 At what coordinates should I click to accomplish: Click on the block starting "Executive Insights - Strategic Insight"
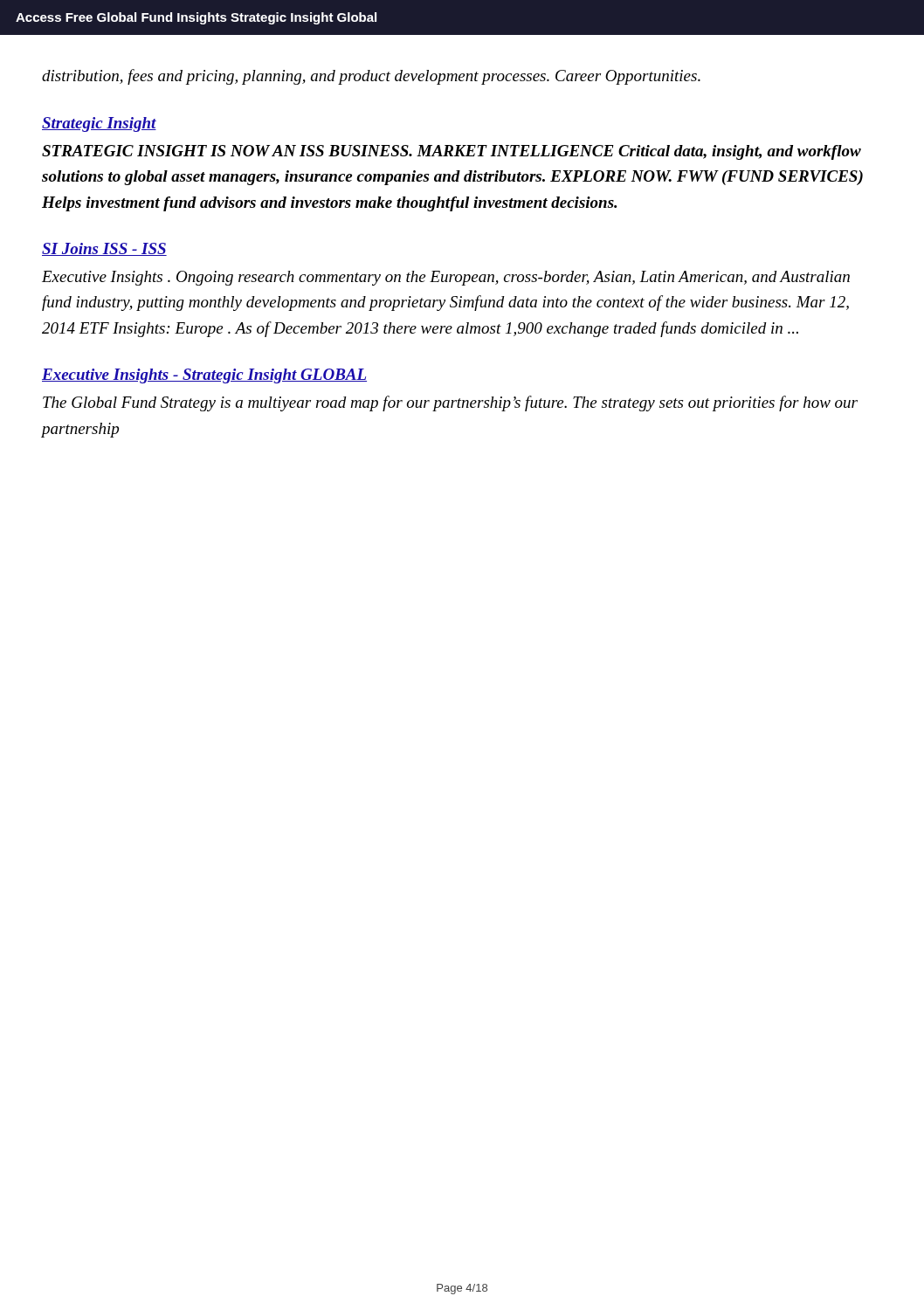click(204, 375)
